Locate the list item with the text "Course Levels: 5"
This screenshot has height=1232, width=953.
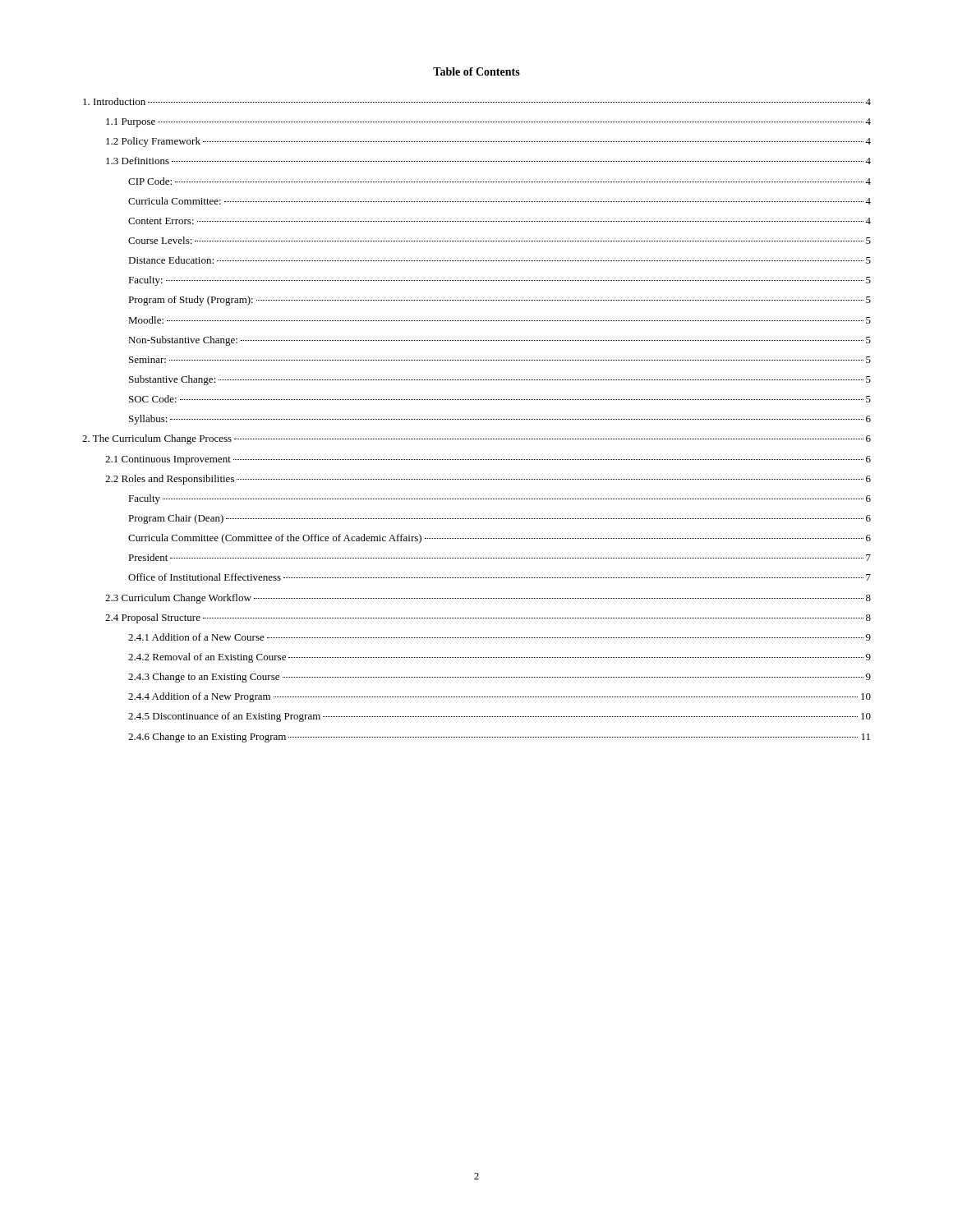coord(500,241)
